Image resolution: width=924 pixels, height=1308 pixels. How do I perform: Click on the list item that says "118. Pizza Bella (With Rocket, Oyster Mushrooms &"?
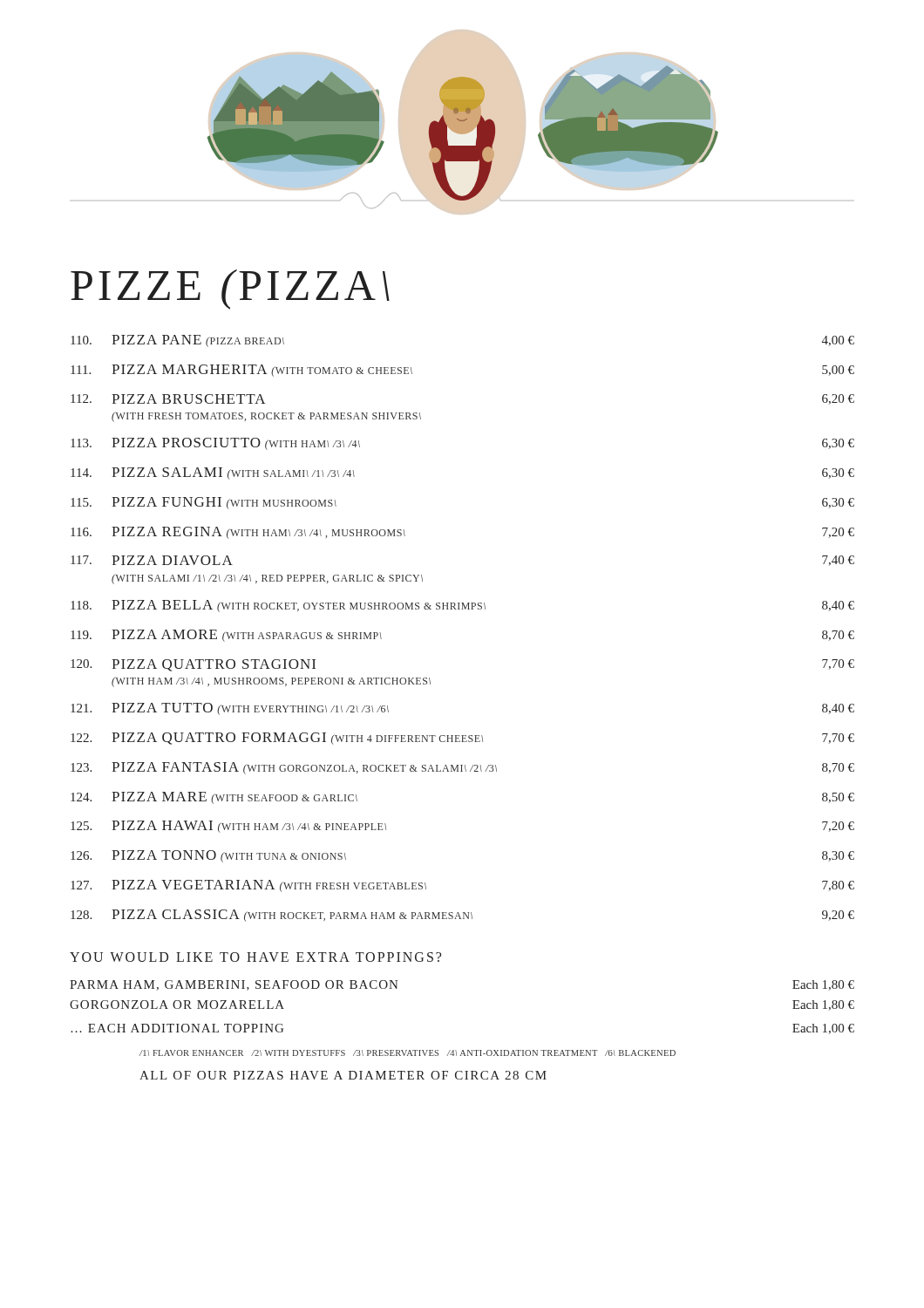(x=462, y=605)
